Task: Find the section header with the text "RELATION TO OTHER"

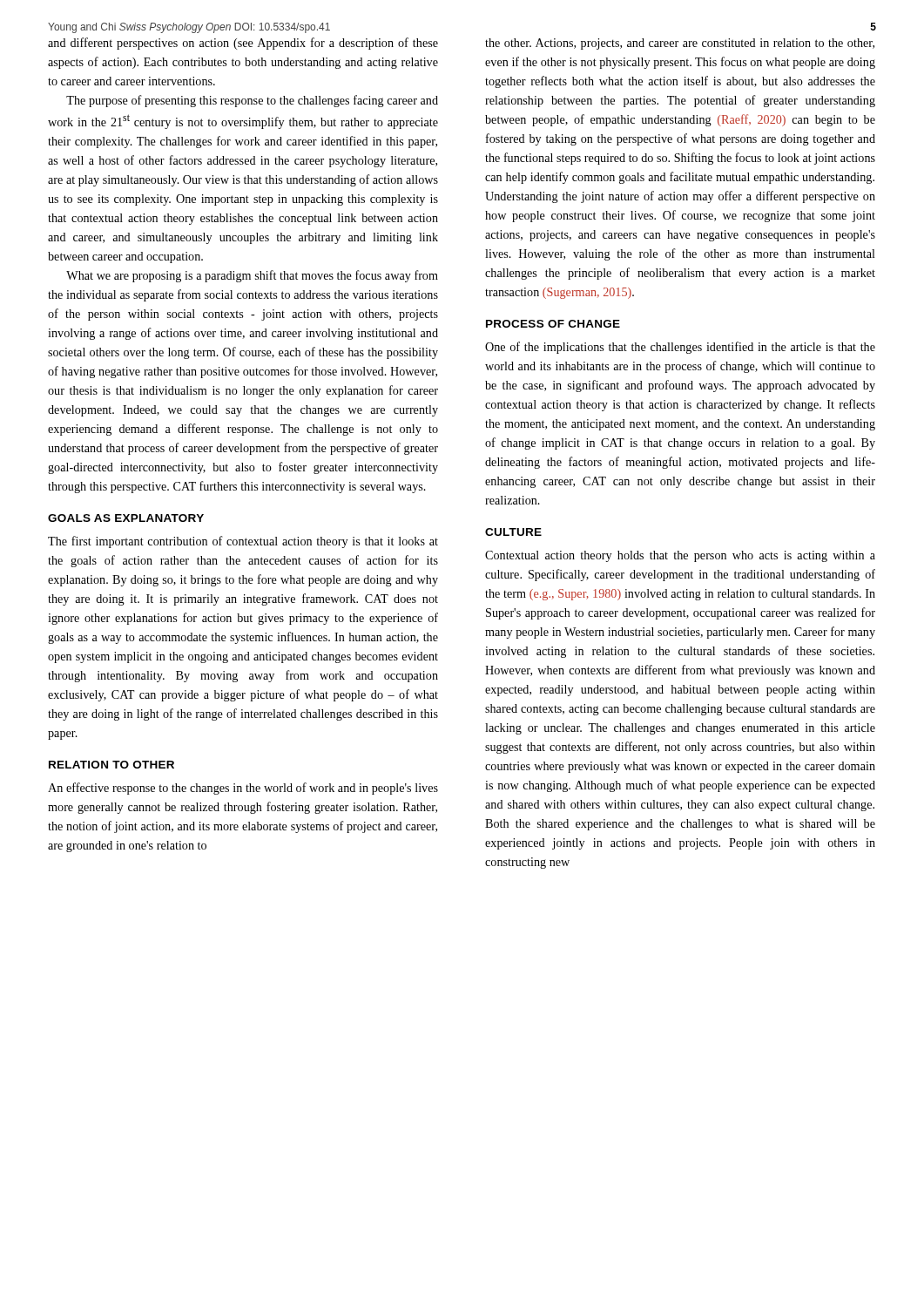Action: 111,764
